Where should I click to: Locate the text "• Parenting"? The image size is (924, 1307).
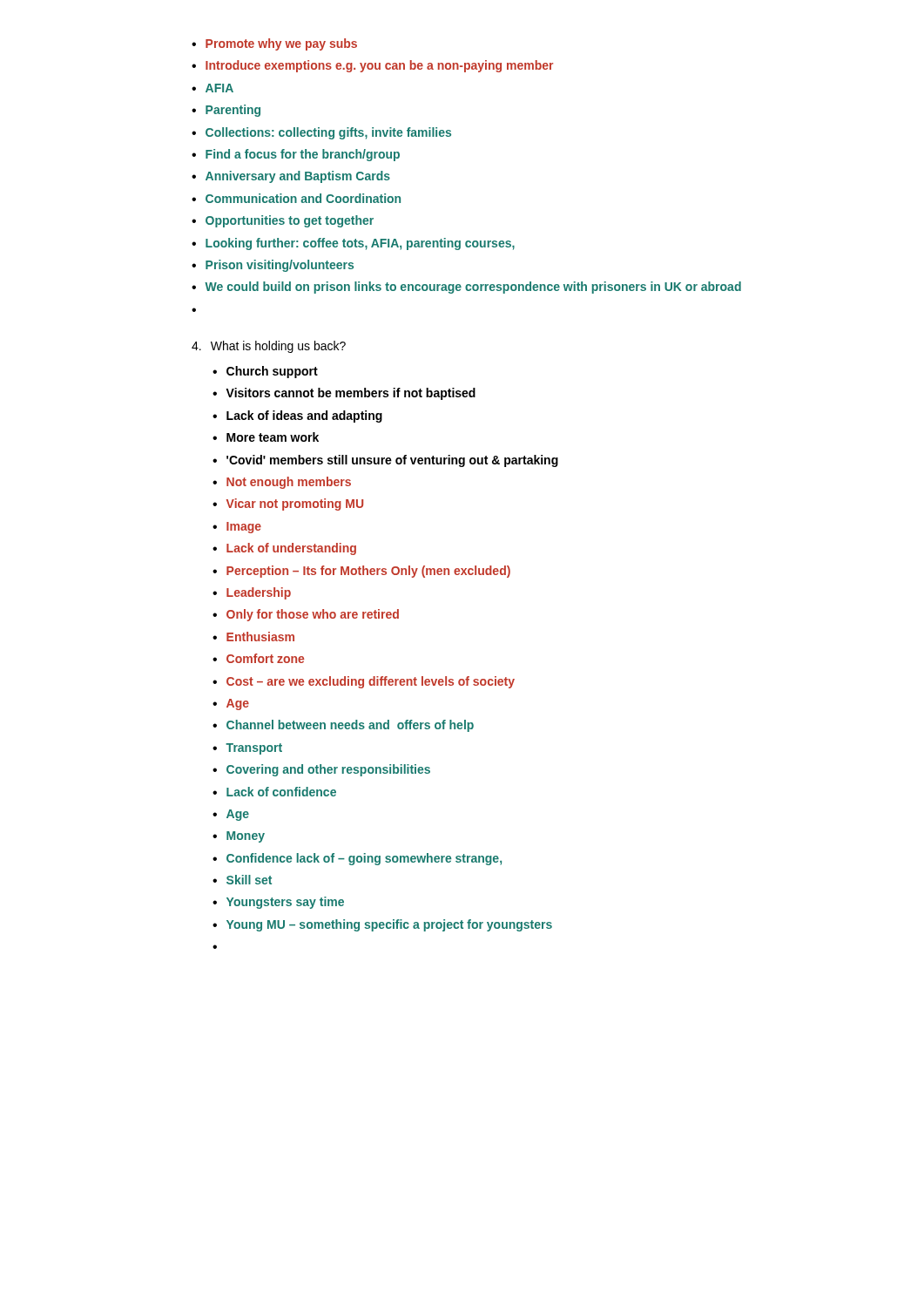click(227, 111)
